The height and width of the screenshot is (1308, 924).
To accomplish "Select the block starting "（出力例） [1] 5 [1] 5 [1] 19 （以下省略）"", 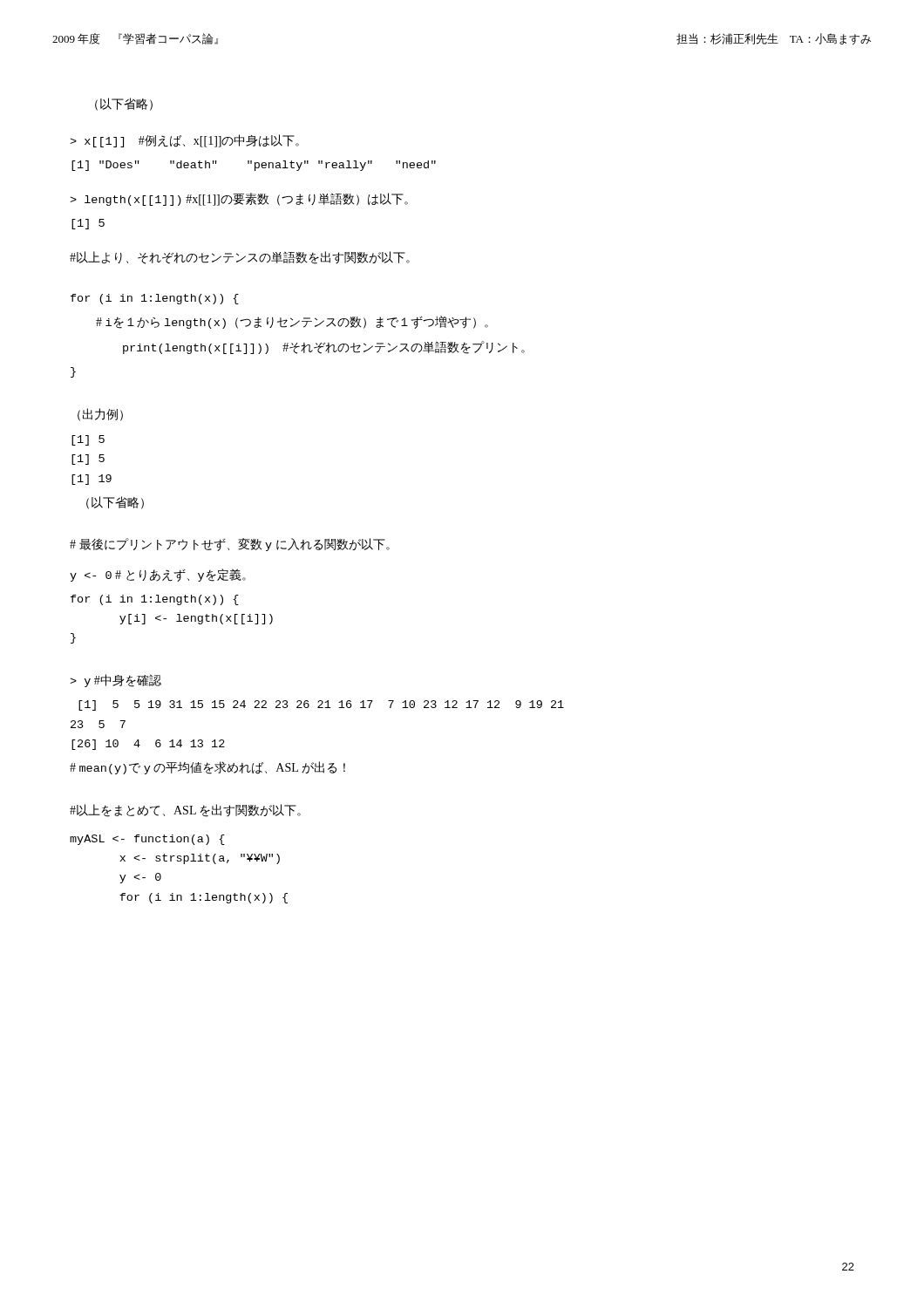I will (100, 415).
